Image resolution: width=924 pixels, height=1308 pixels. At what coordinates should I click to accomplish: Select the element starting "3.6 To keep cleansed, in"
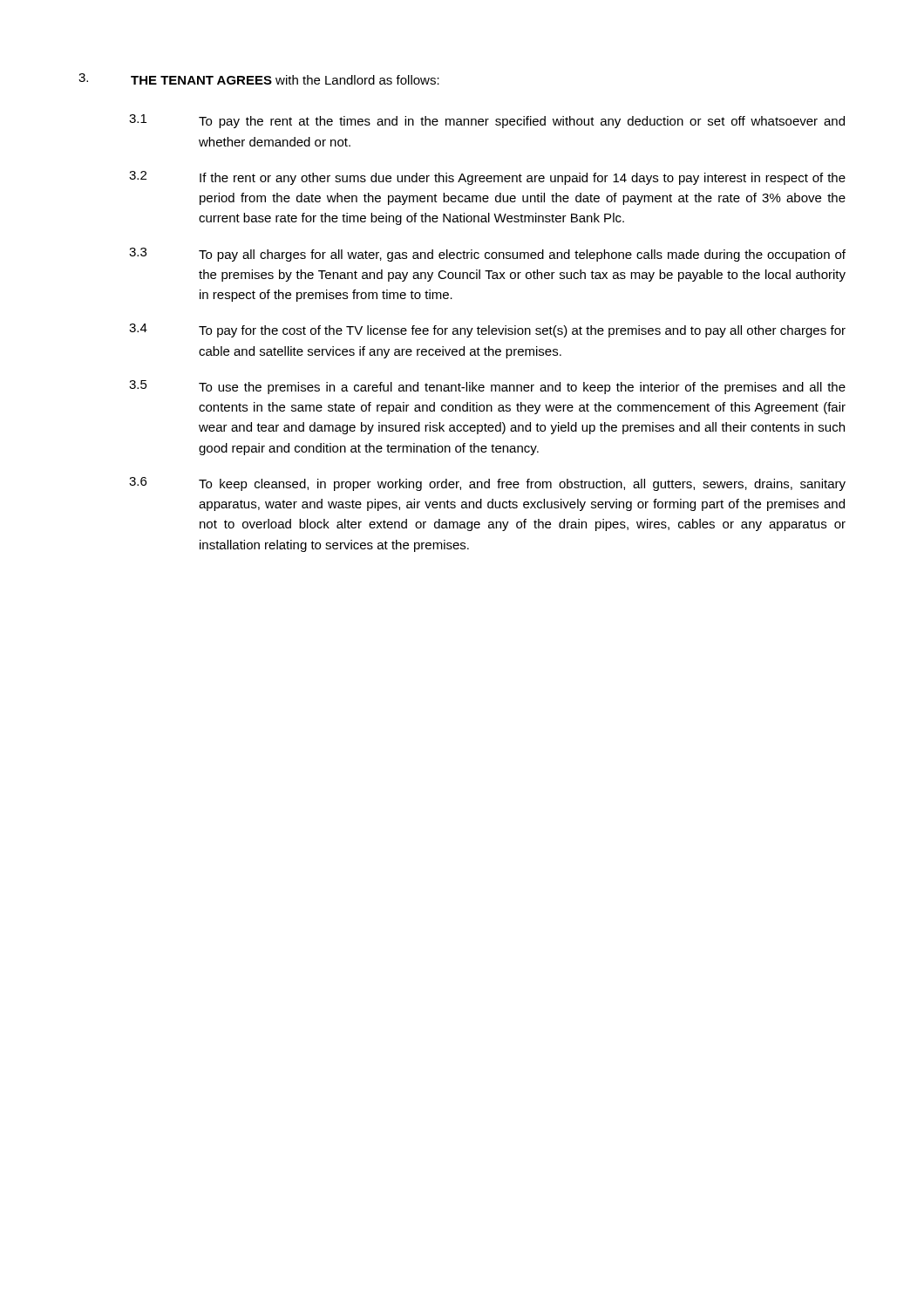tap(487, 514)
